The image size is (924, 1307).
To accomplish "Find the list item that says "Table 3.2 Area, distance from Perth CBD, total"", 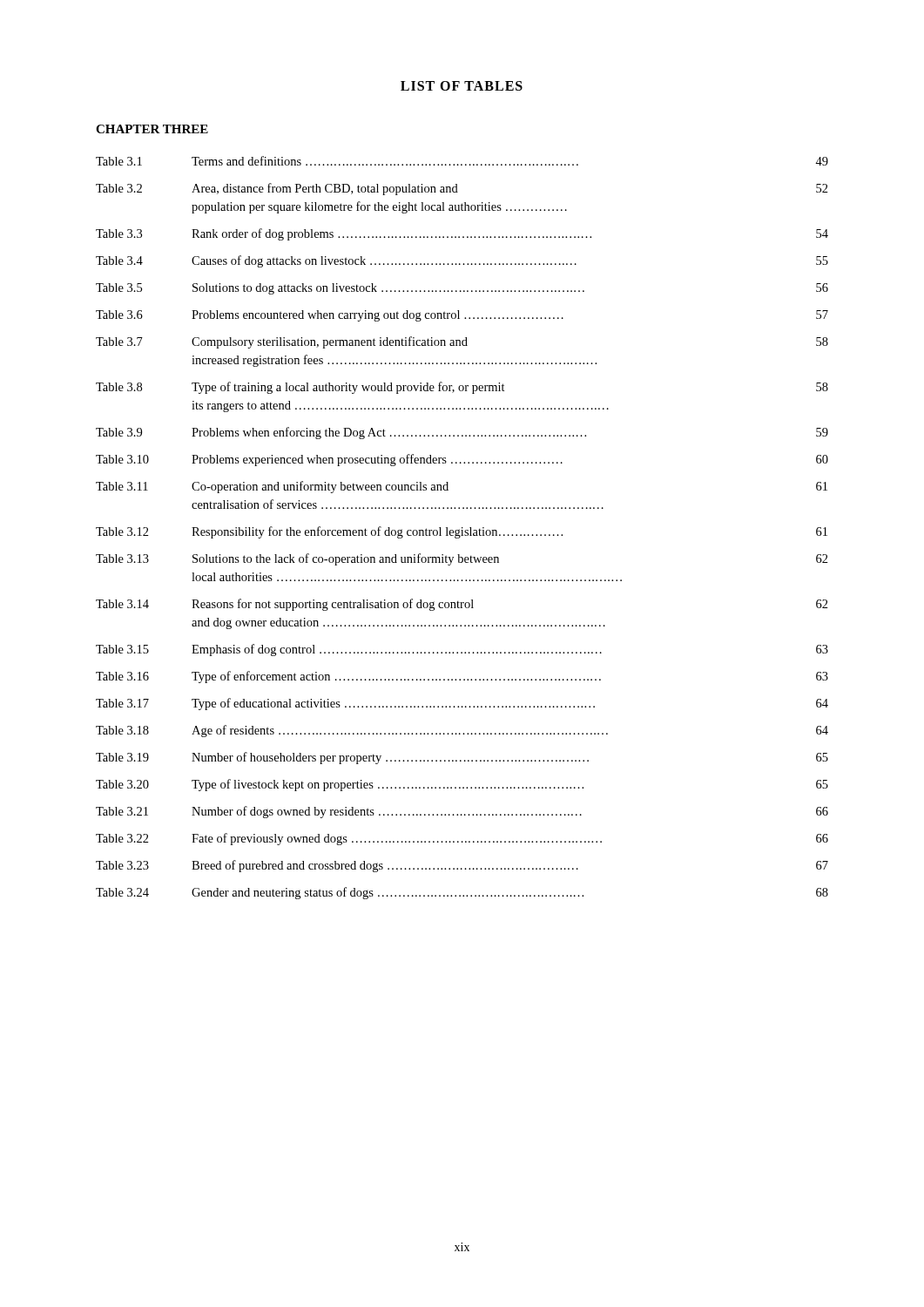I will click(x=462, y=198).
